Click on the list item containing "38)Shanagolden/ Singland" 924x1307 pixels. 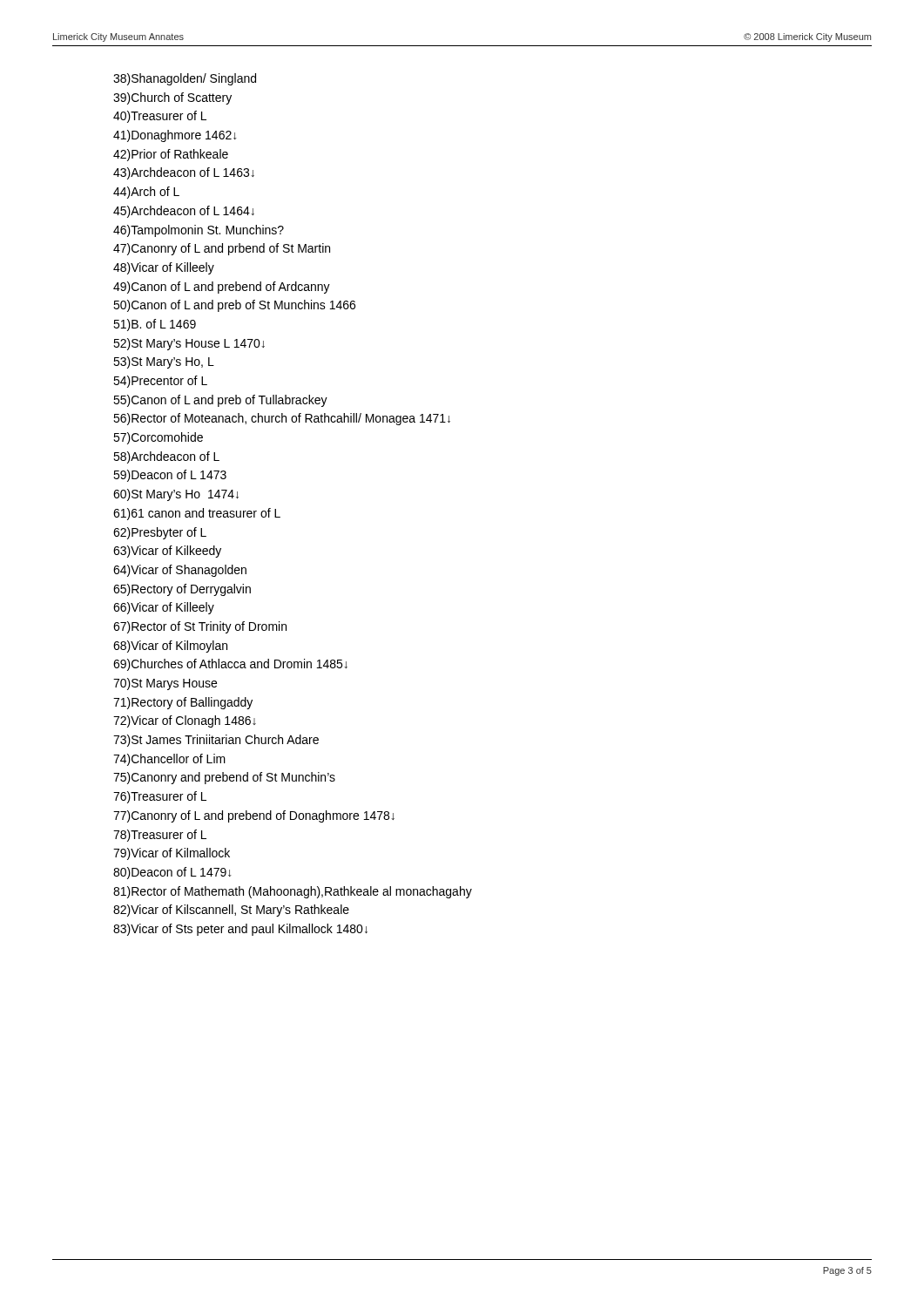[185, 78]
